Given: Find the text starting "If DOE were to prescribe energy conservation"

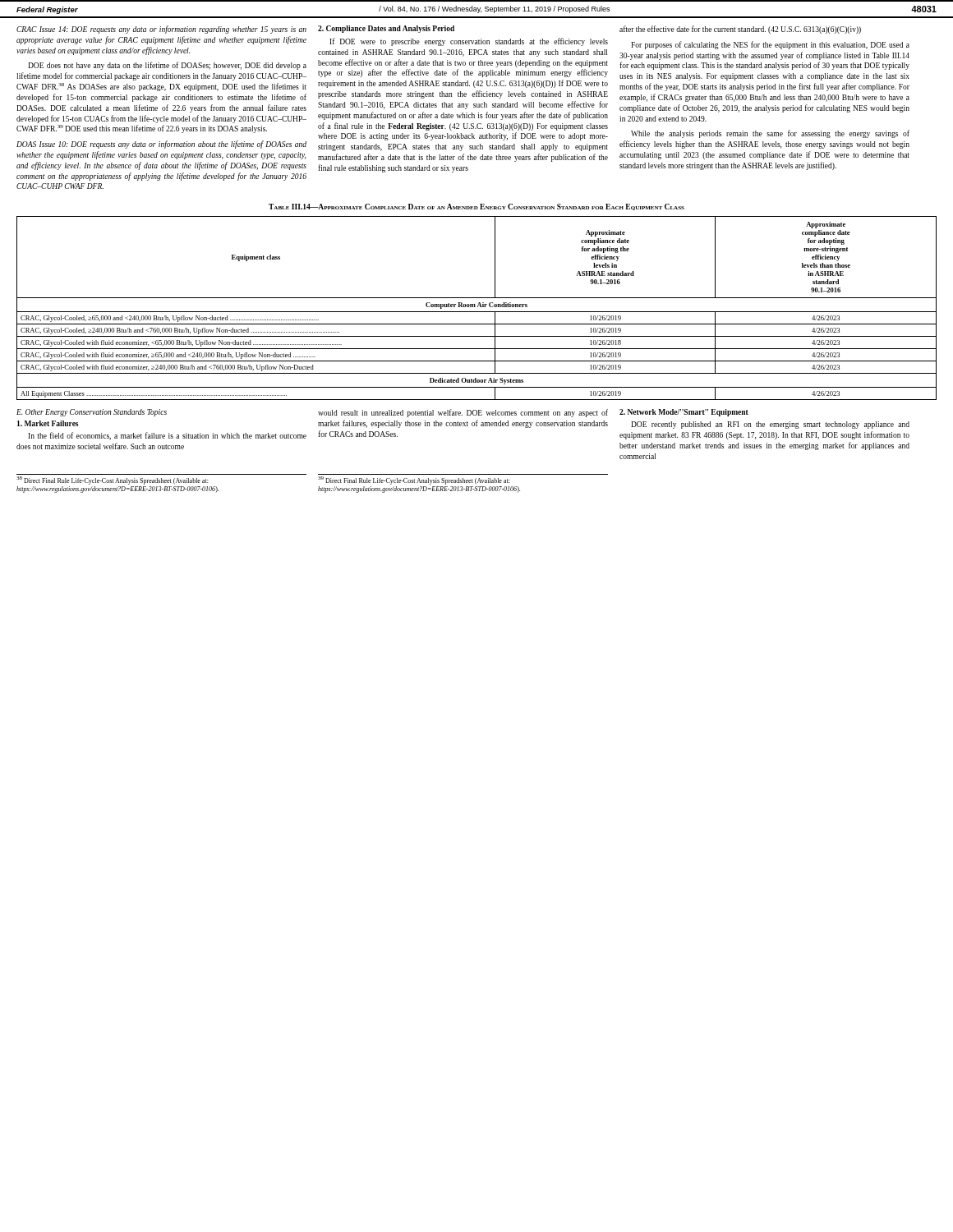Looking at the screenshot, I should 463,105.
